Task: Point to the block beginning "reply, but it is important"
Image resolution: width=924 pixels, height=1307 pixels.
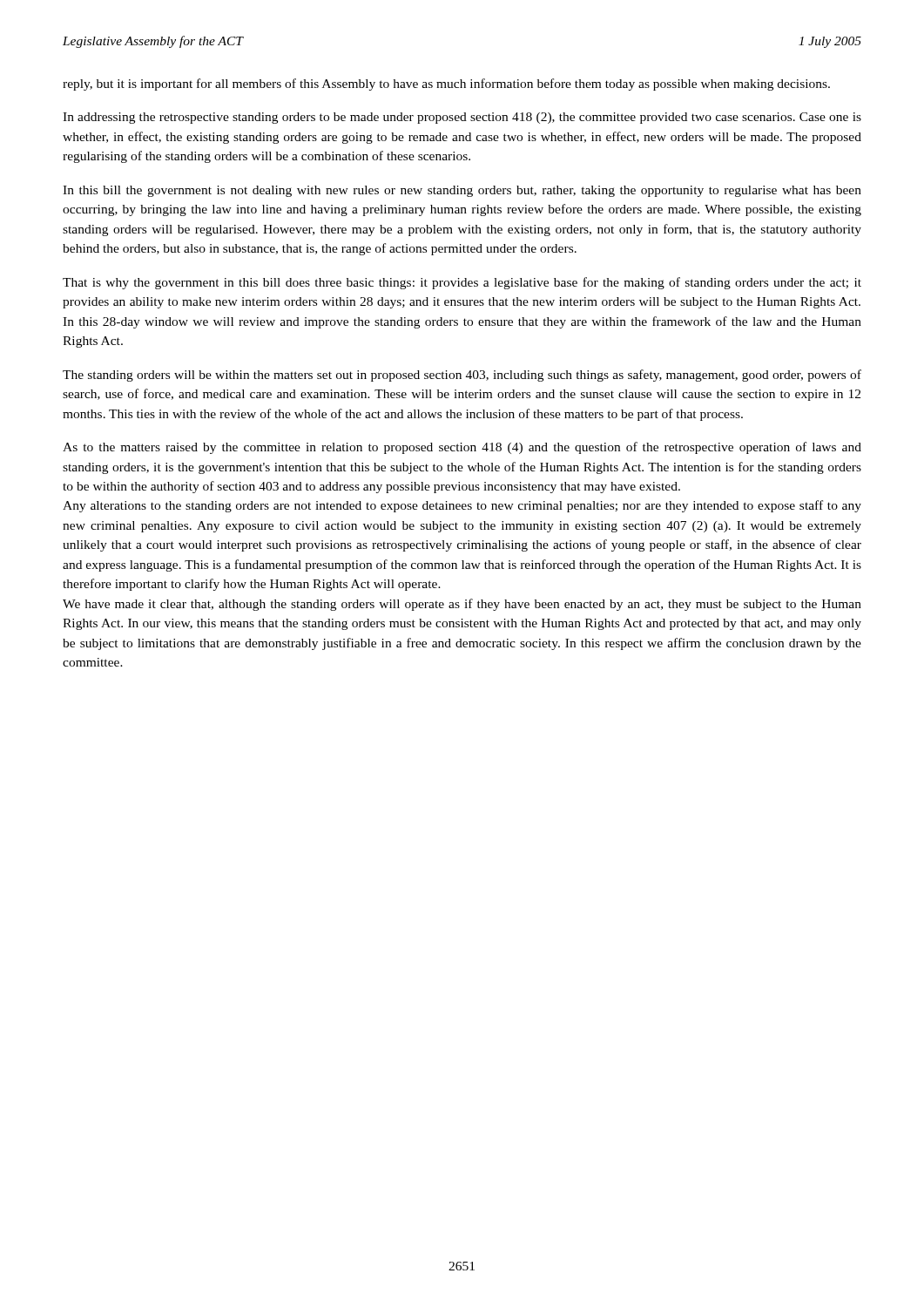Action: (447, 83)
